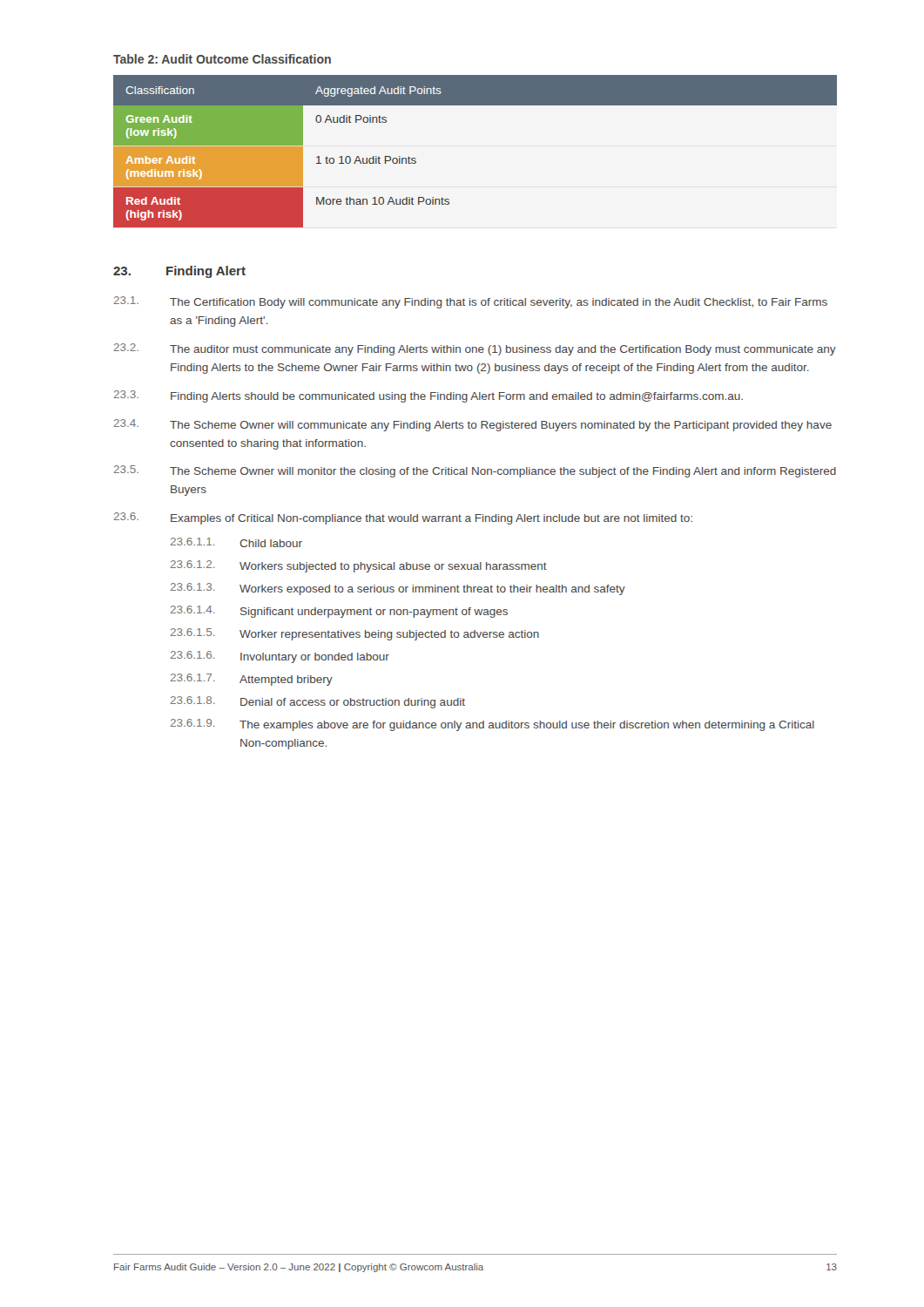Click on the list item containing "23.3. Finding Alerts should be communicated using the"
Screen dimensions: 1307x924
[475, 397]
